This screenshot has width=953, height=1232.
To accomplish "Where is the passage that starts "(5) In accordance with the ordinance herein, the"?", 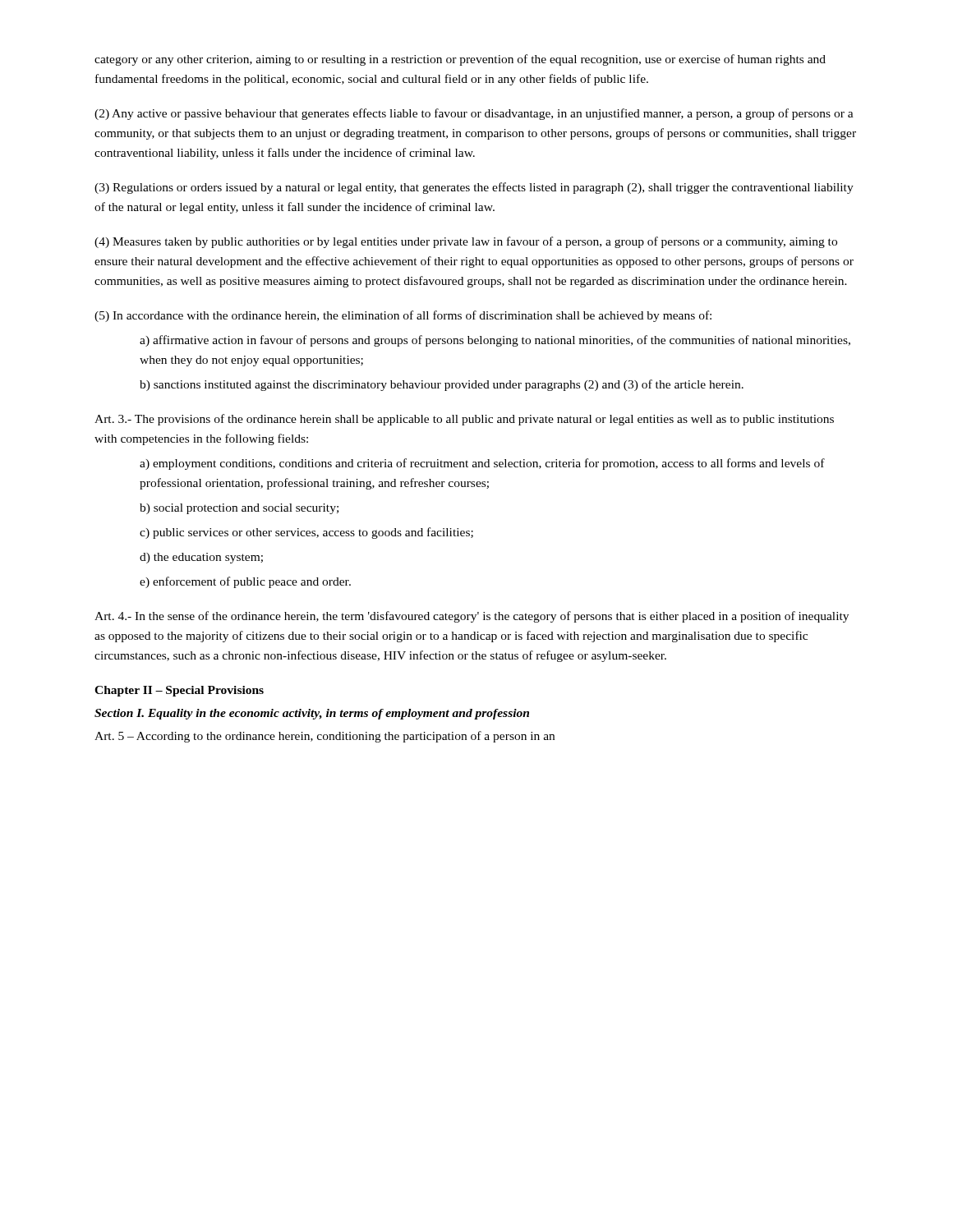I will tap(404, 315).
